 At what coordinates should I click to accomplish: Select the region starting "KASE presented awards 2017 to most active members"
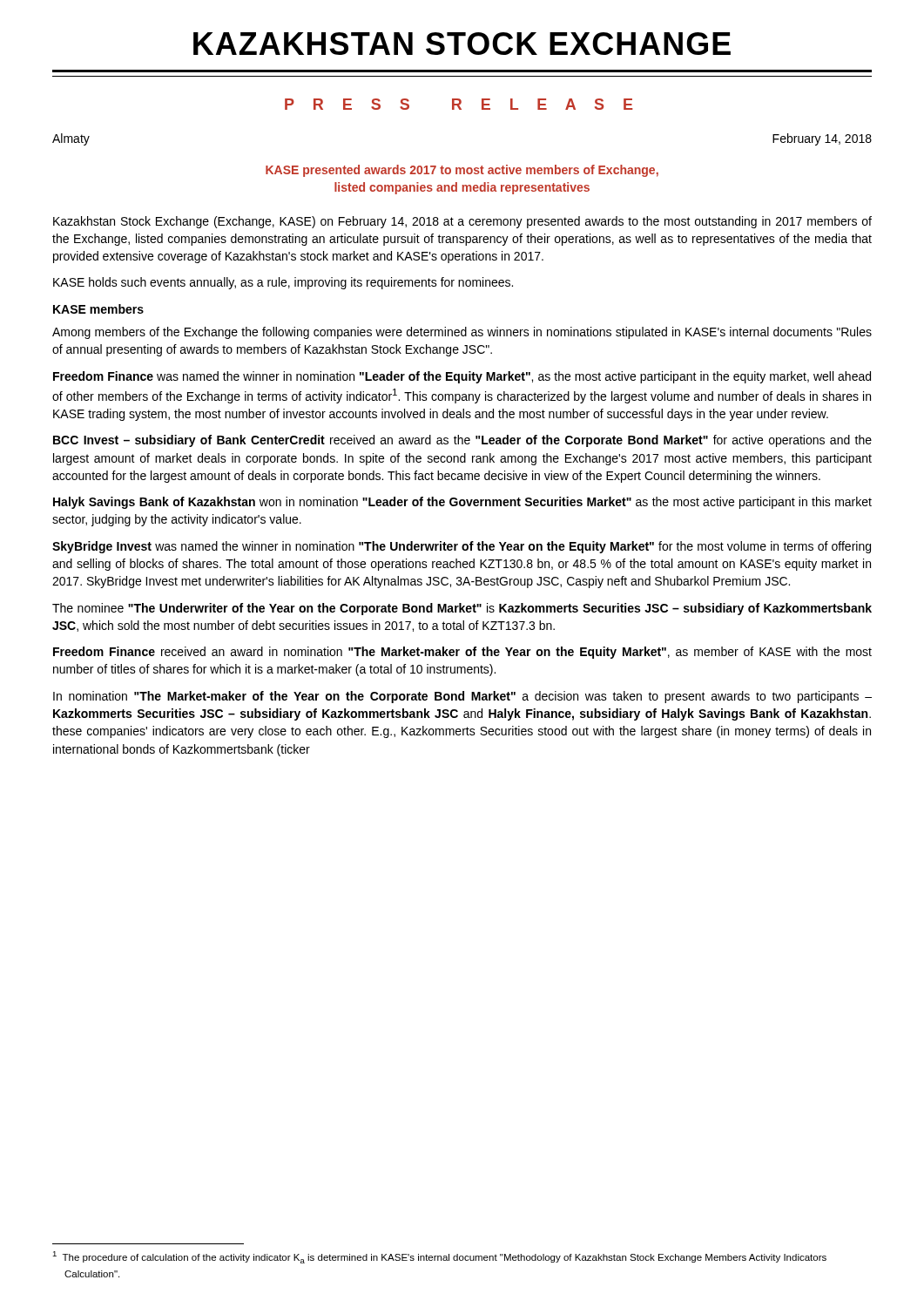[462, 179]
